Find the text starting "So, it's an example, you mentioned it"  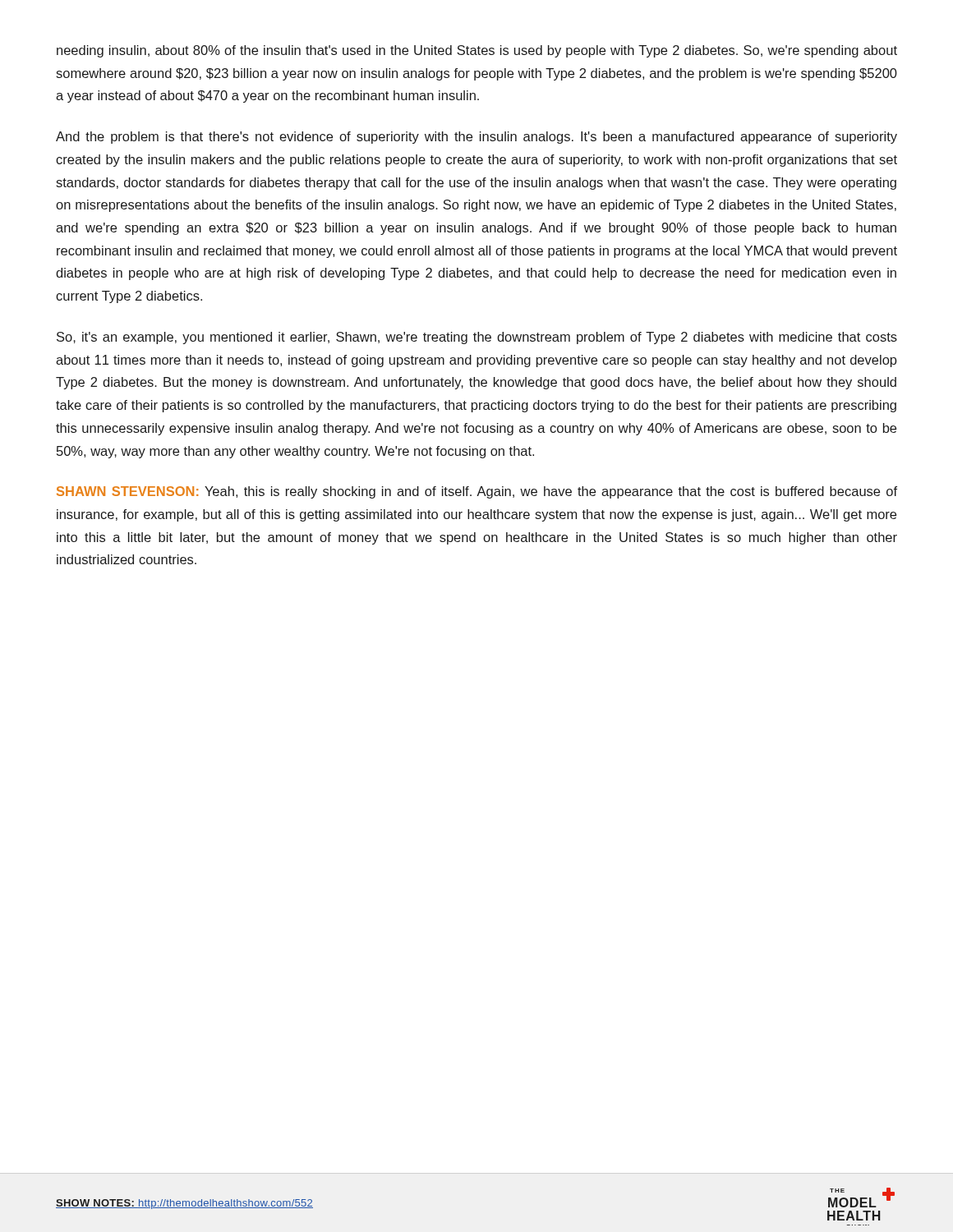tap(476, 394)
